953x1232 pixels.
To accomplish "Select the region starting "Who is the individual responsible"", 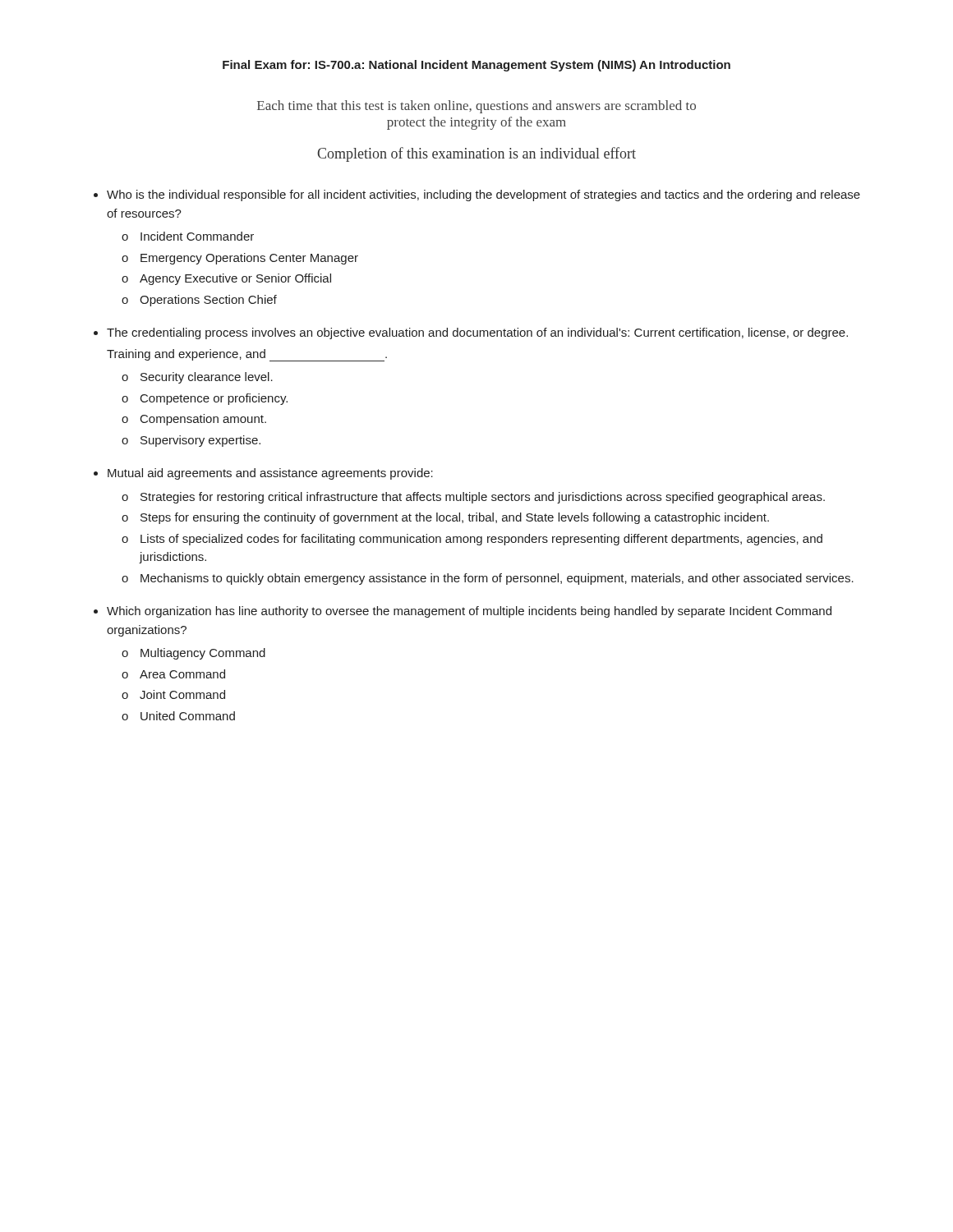I will [483, 195].
